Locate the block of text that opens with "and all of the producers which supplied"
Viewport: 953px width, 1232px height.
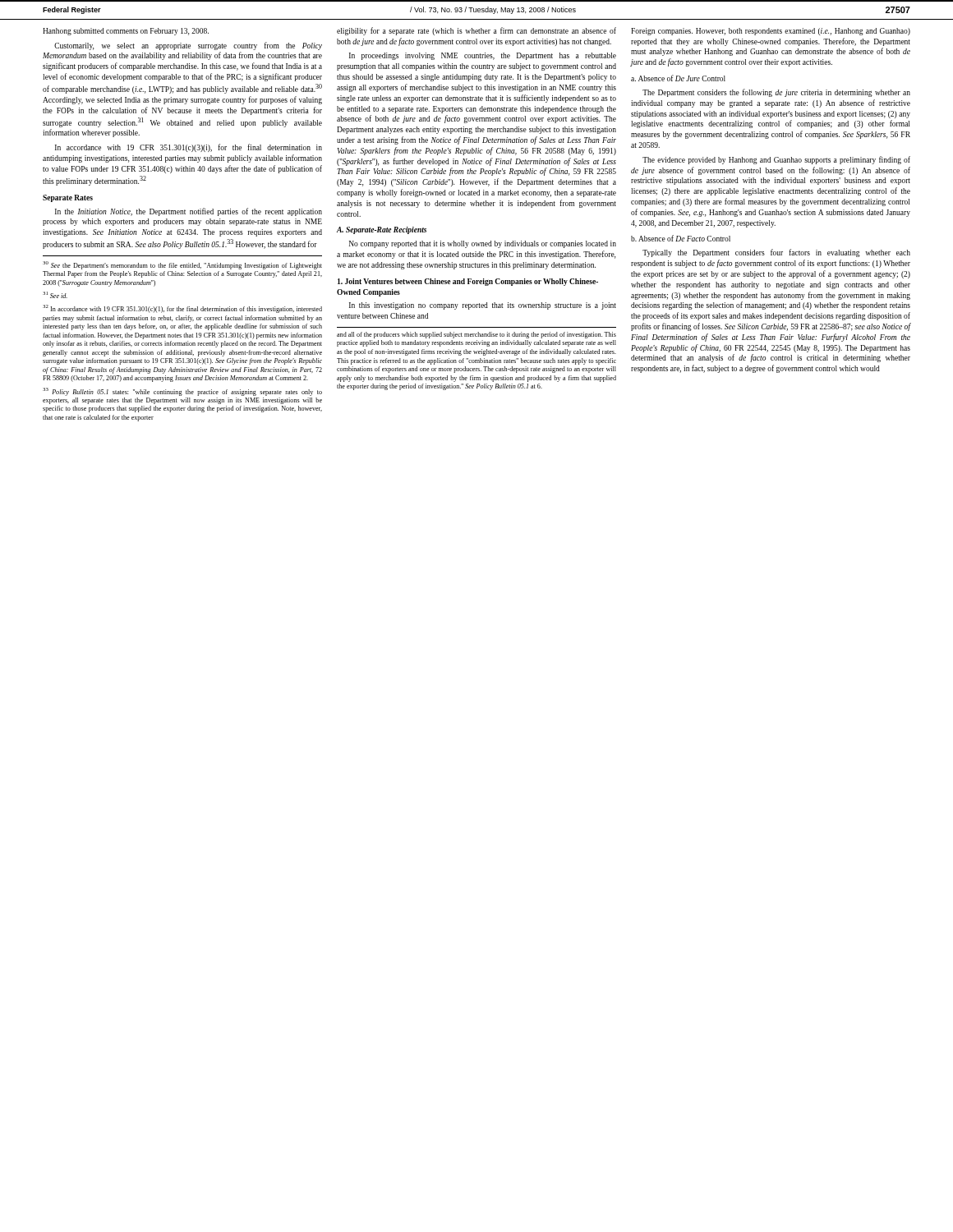[476, 361]
